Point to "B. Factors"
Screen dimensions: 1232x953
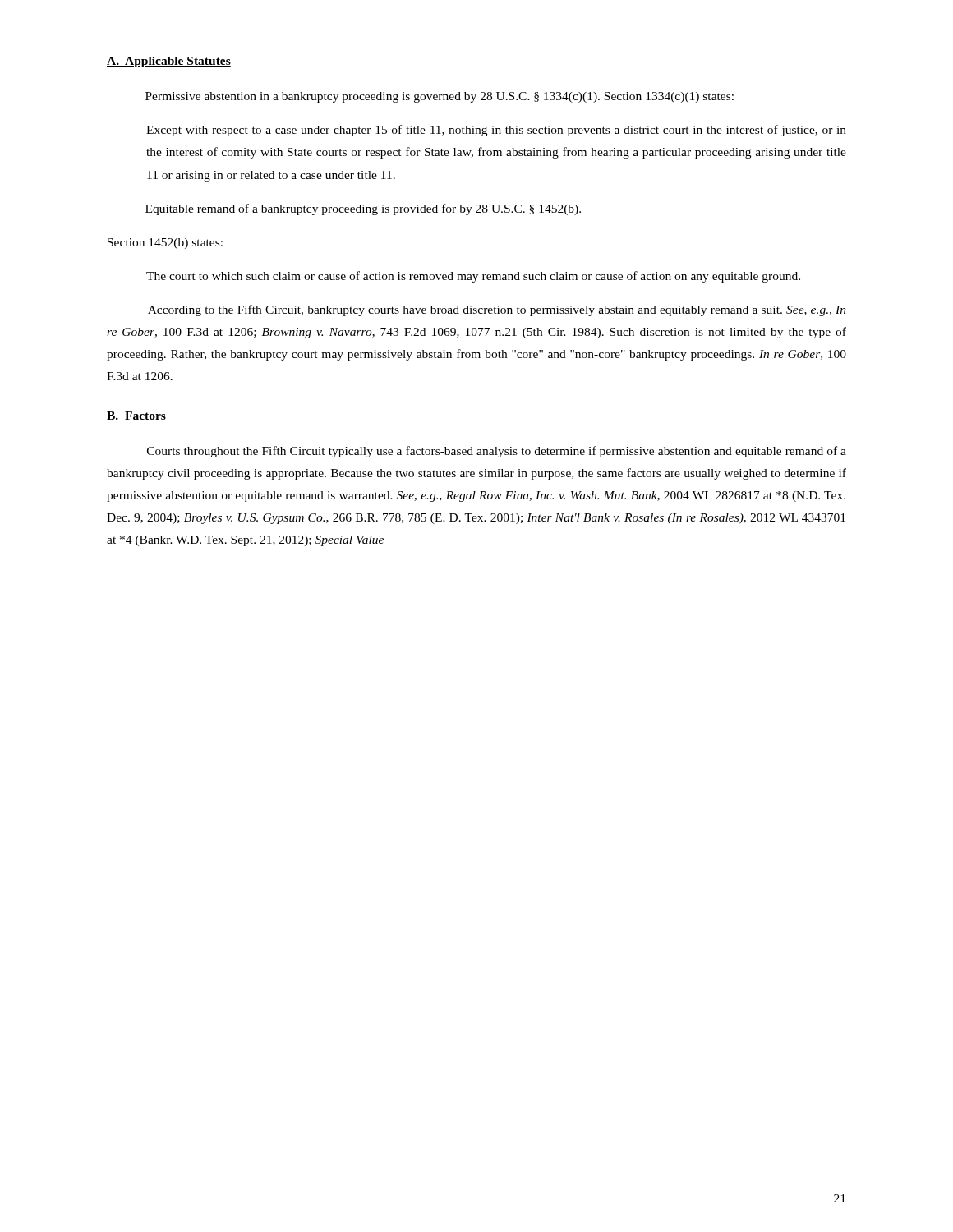[x=136, y=415]
